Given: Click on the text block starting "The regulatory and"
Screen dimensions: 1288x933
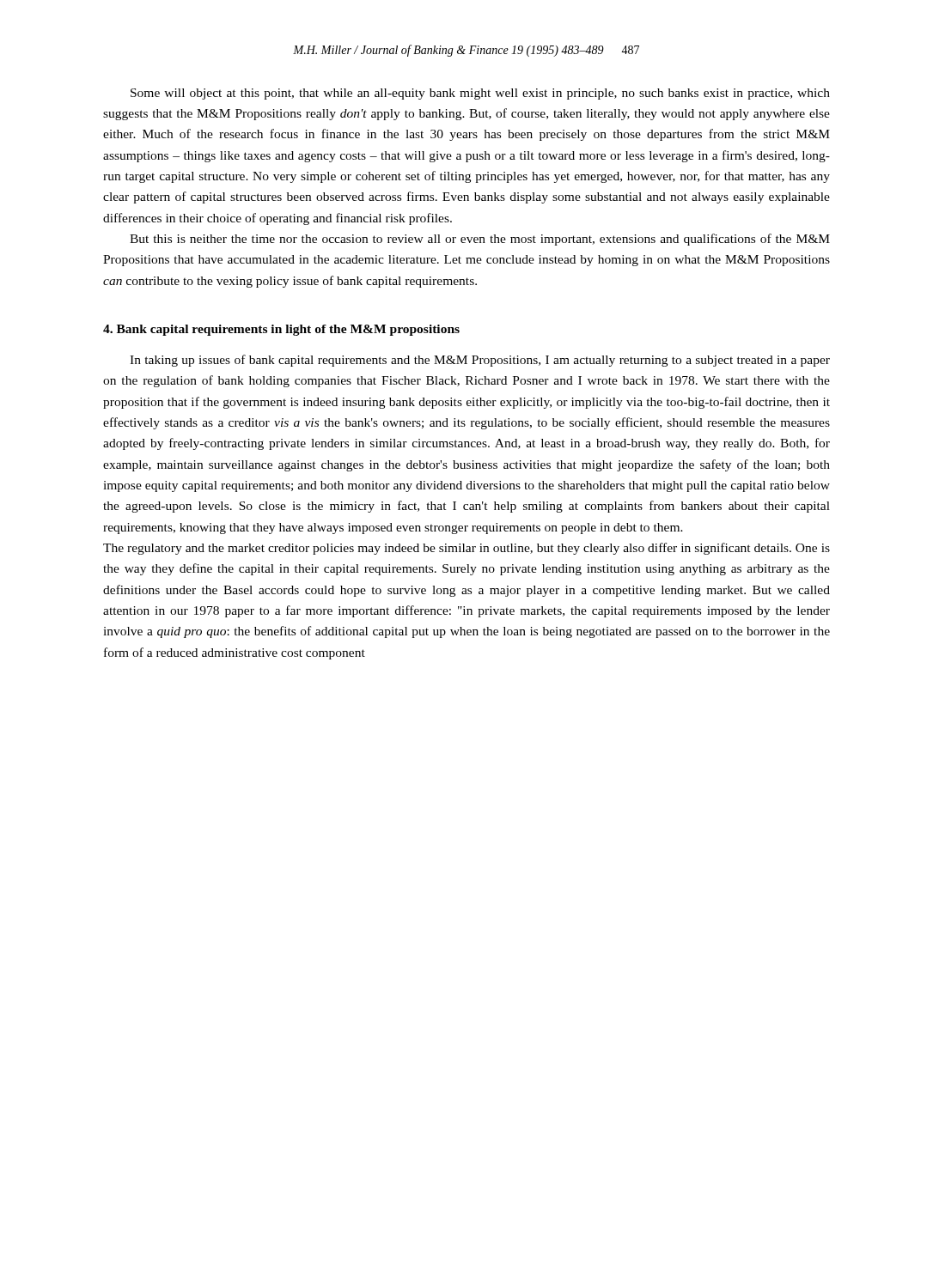Looking at the screenshot, I should (x=466, y=600).
